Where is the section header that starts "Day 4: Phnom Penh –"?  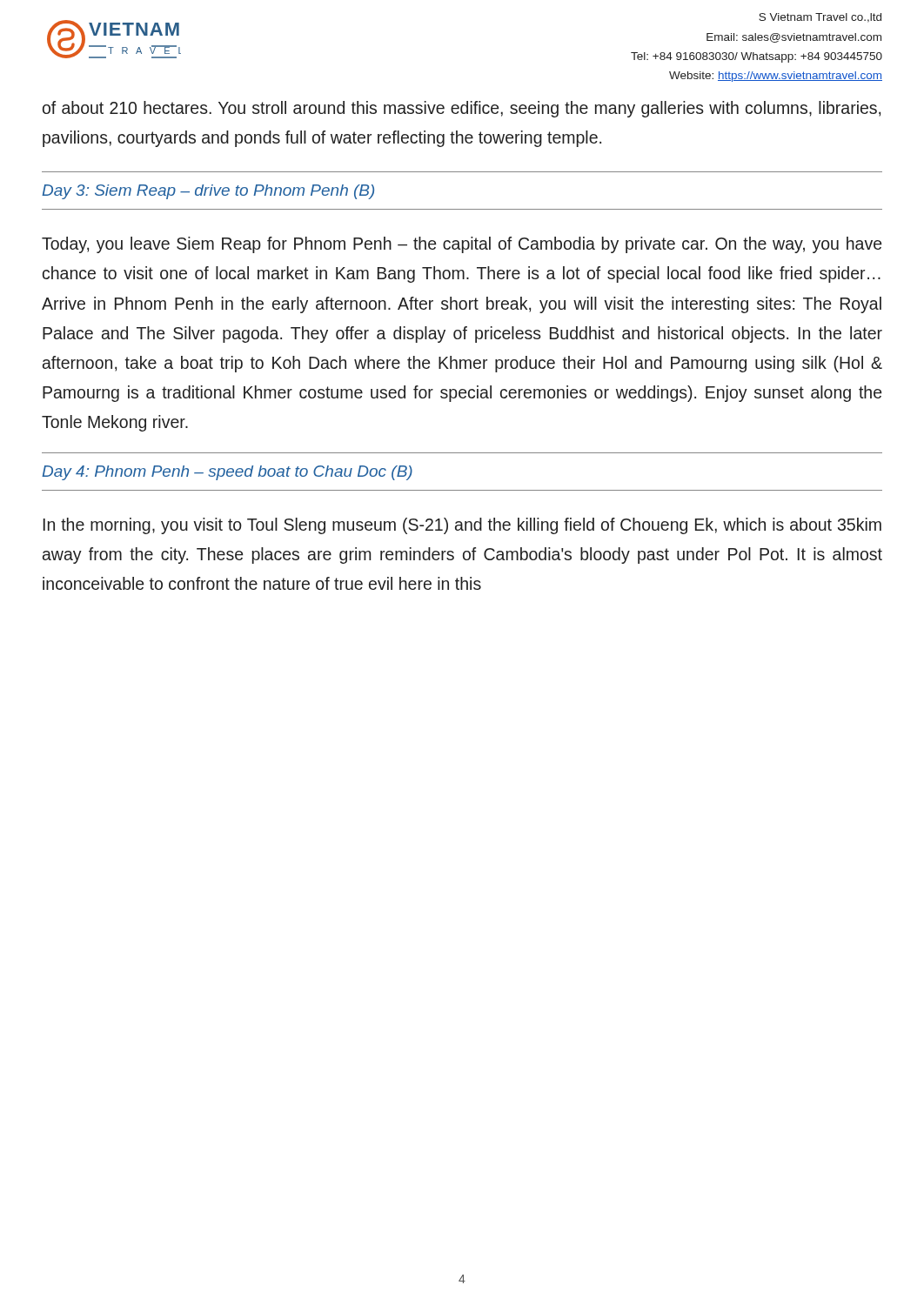[x=227, y=471]
